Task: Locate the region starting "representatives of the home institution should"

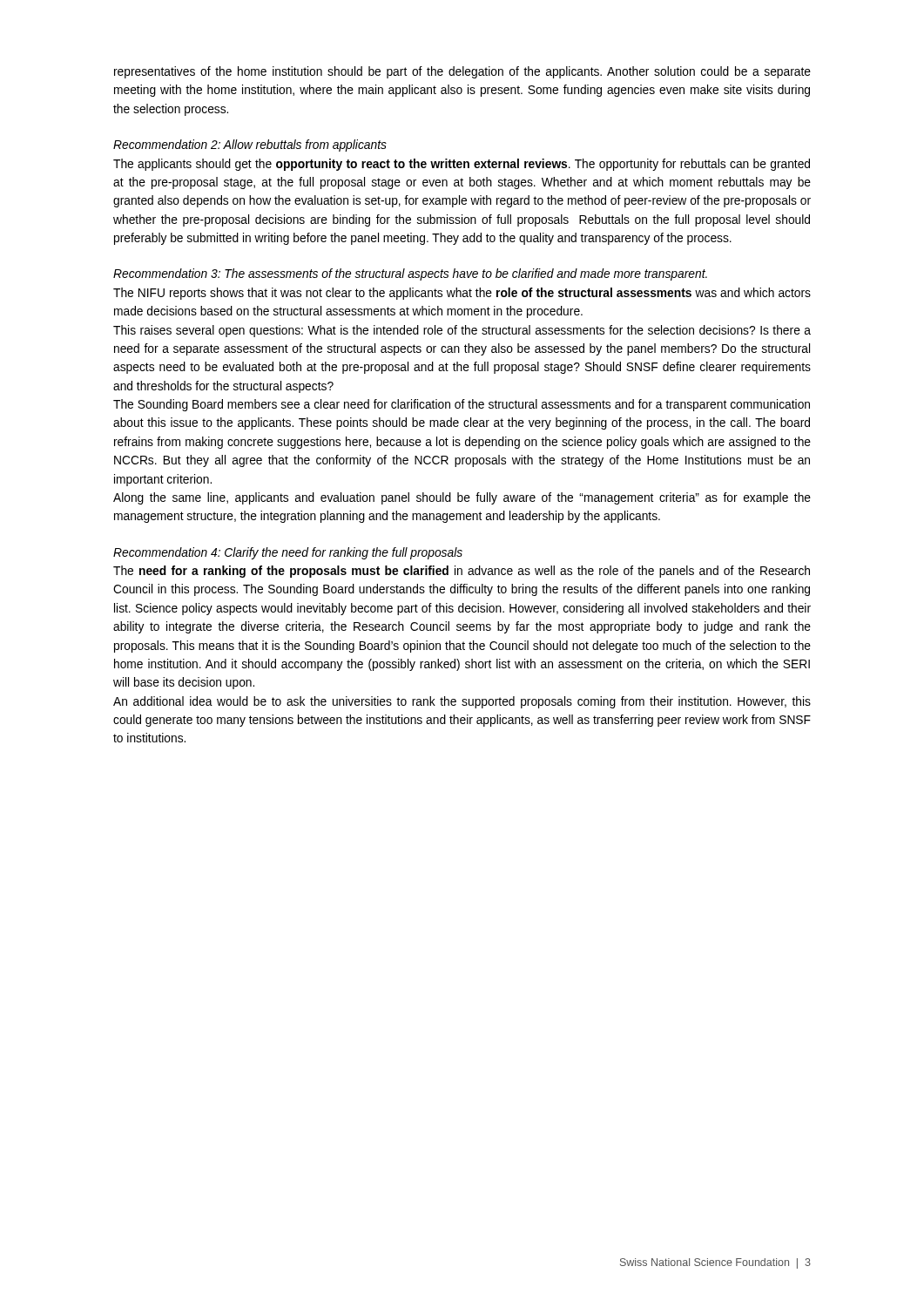Action: 462,91
